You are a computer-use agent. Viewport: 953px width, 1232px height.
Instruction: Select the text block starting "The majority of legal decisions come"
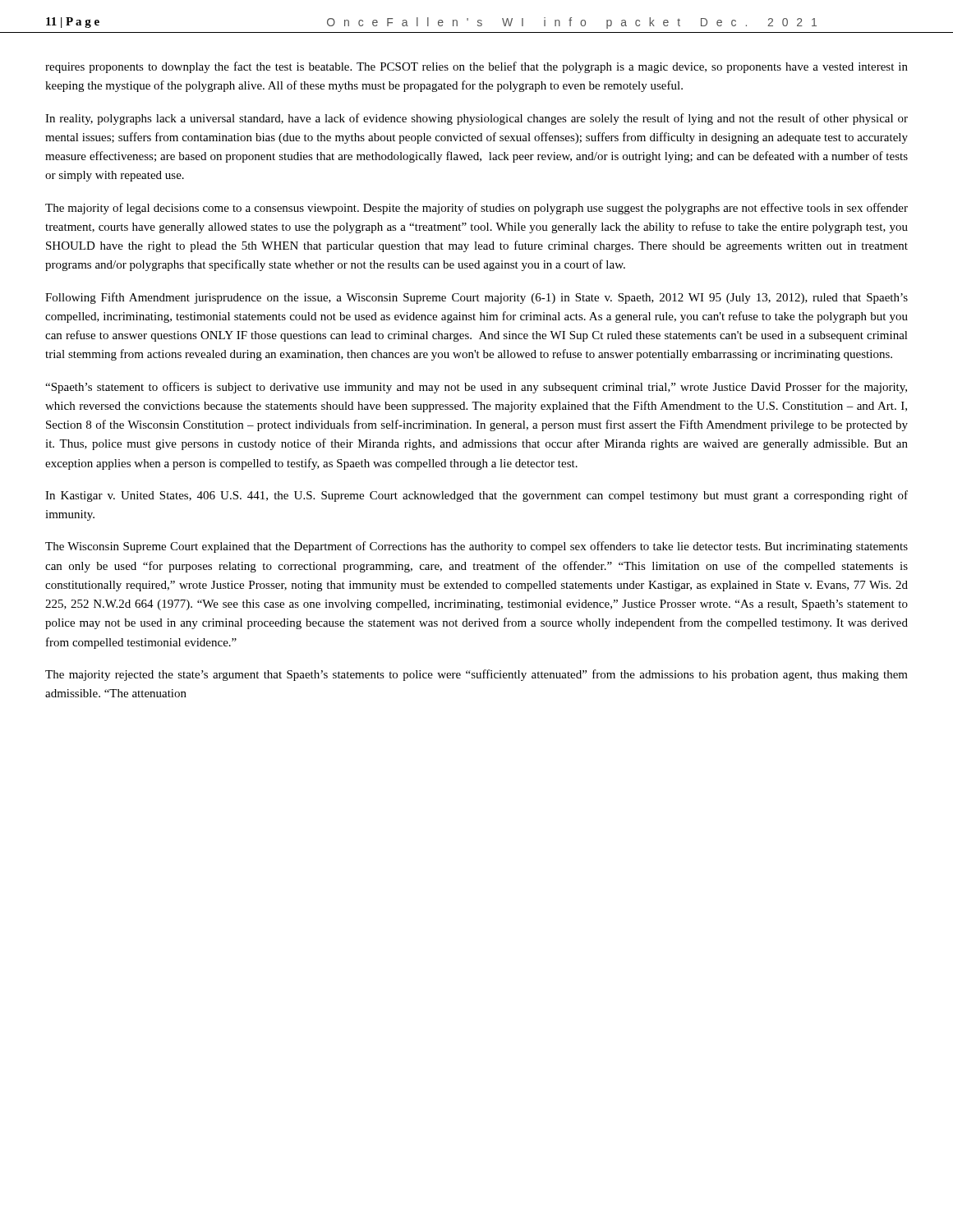click(x=476, y=236)
